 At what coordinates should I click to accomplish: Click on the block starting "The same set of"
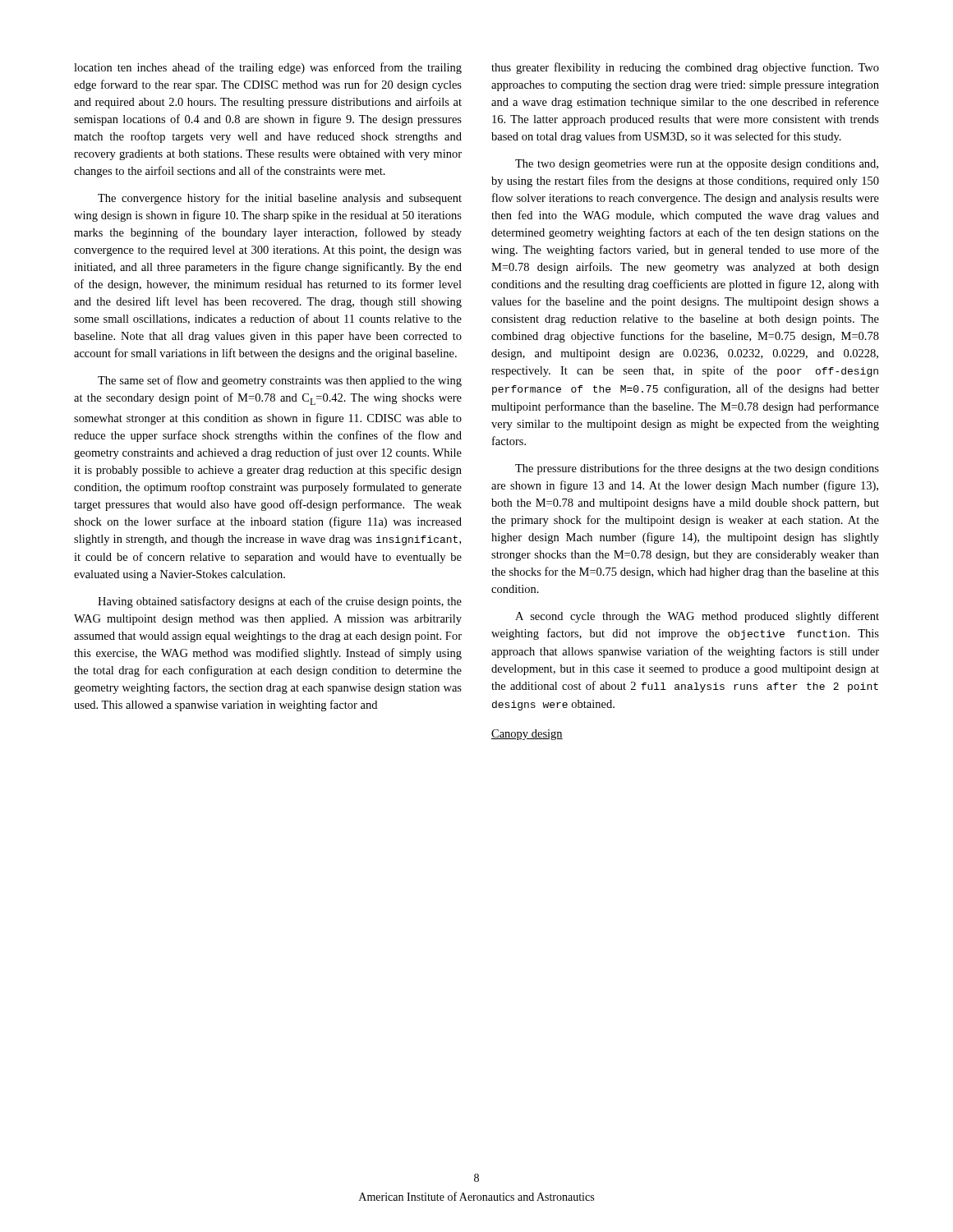click(268, 478)
